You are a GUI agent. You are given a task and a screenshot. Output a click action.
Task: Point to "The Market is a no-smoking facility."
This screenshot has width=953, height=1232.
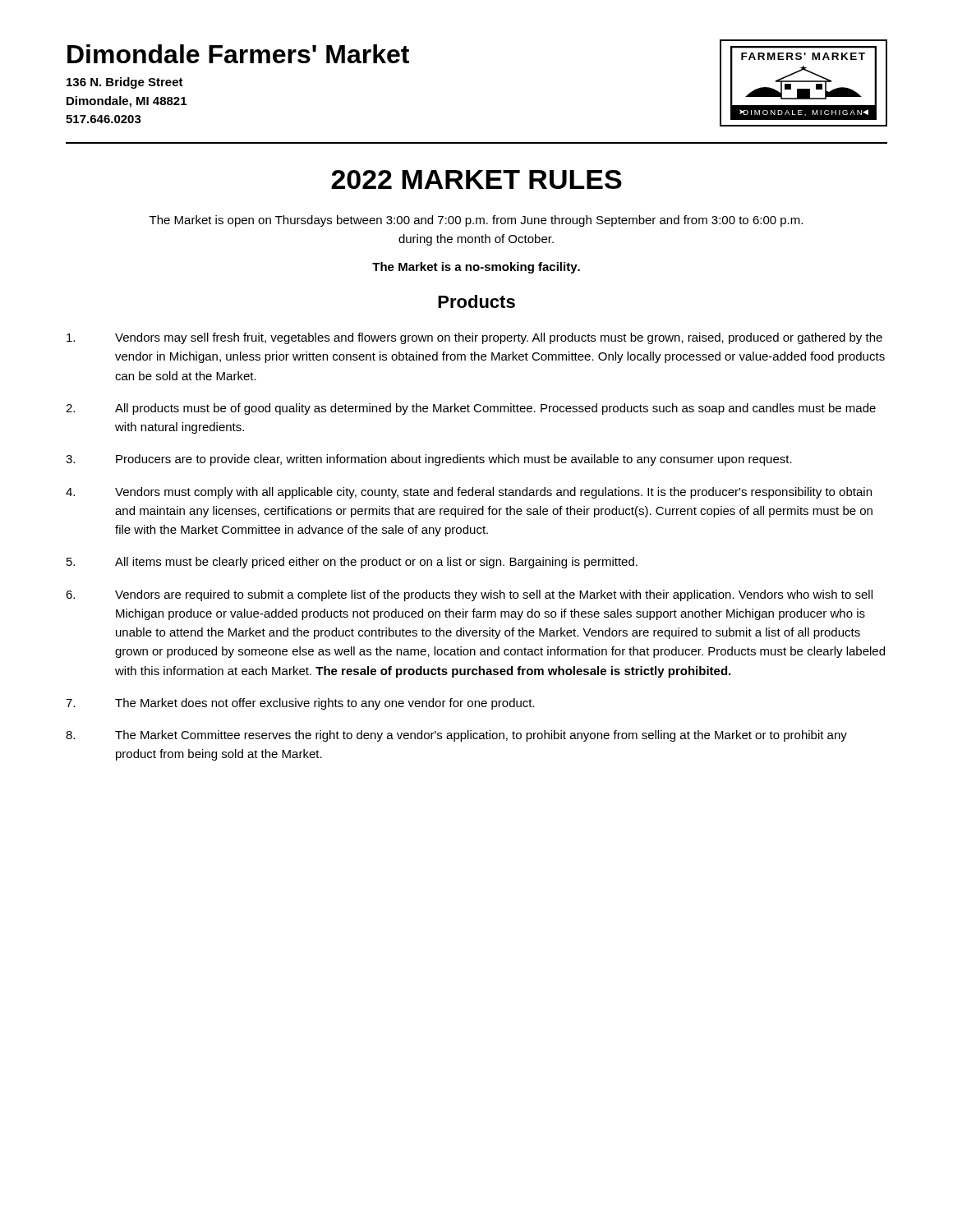click(x=476, y=267)
